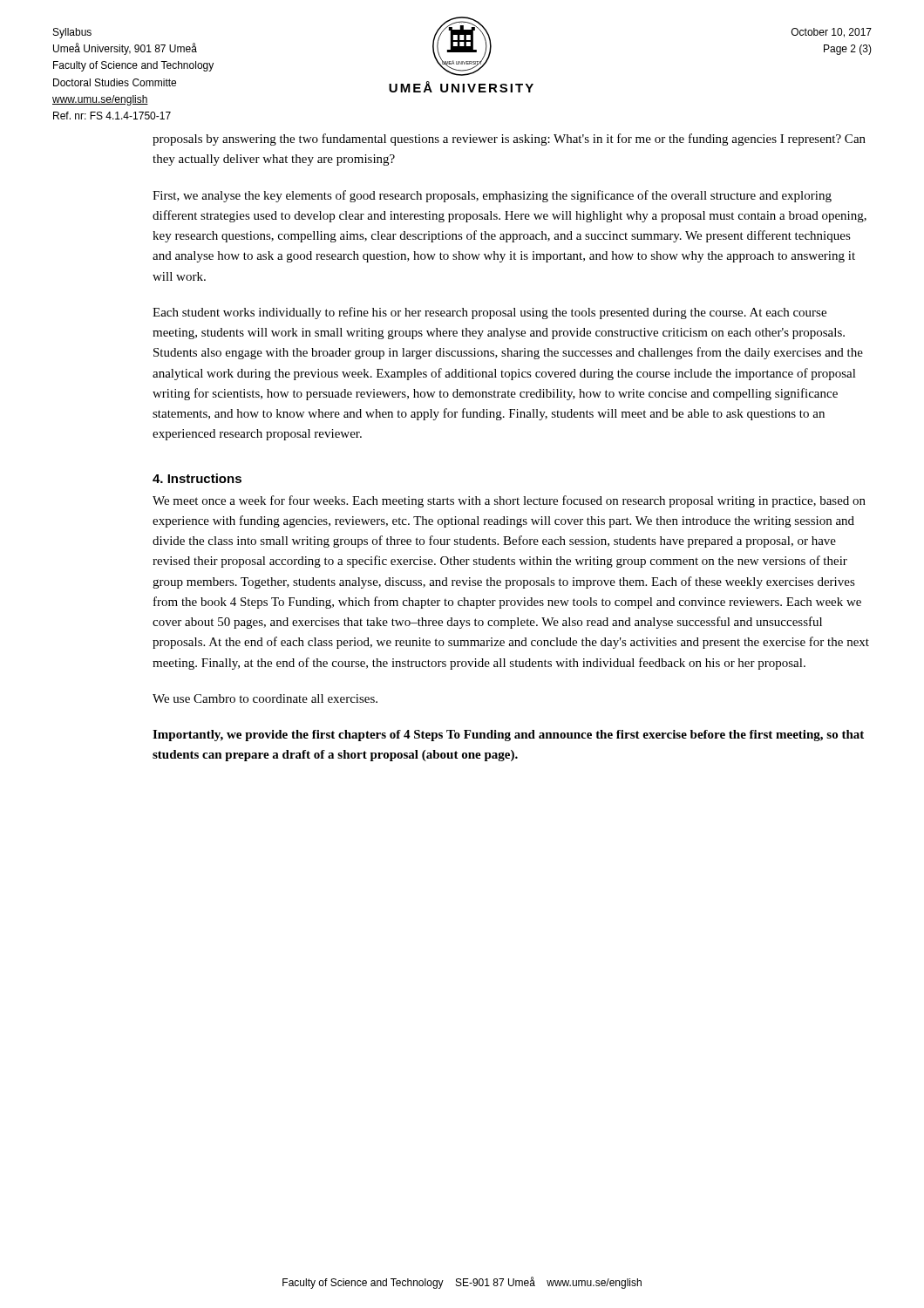Image resolution: width=924 pixels, height=1308 pixels.
Task: Locate the text block with the text "Importantly, we provide the"
Action: pos(508,744)
